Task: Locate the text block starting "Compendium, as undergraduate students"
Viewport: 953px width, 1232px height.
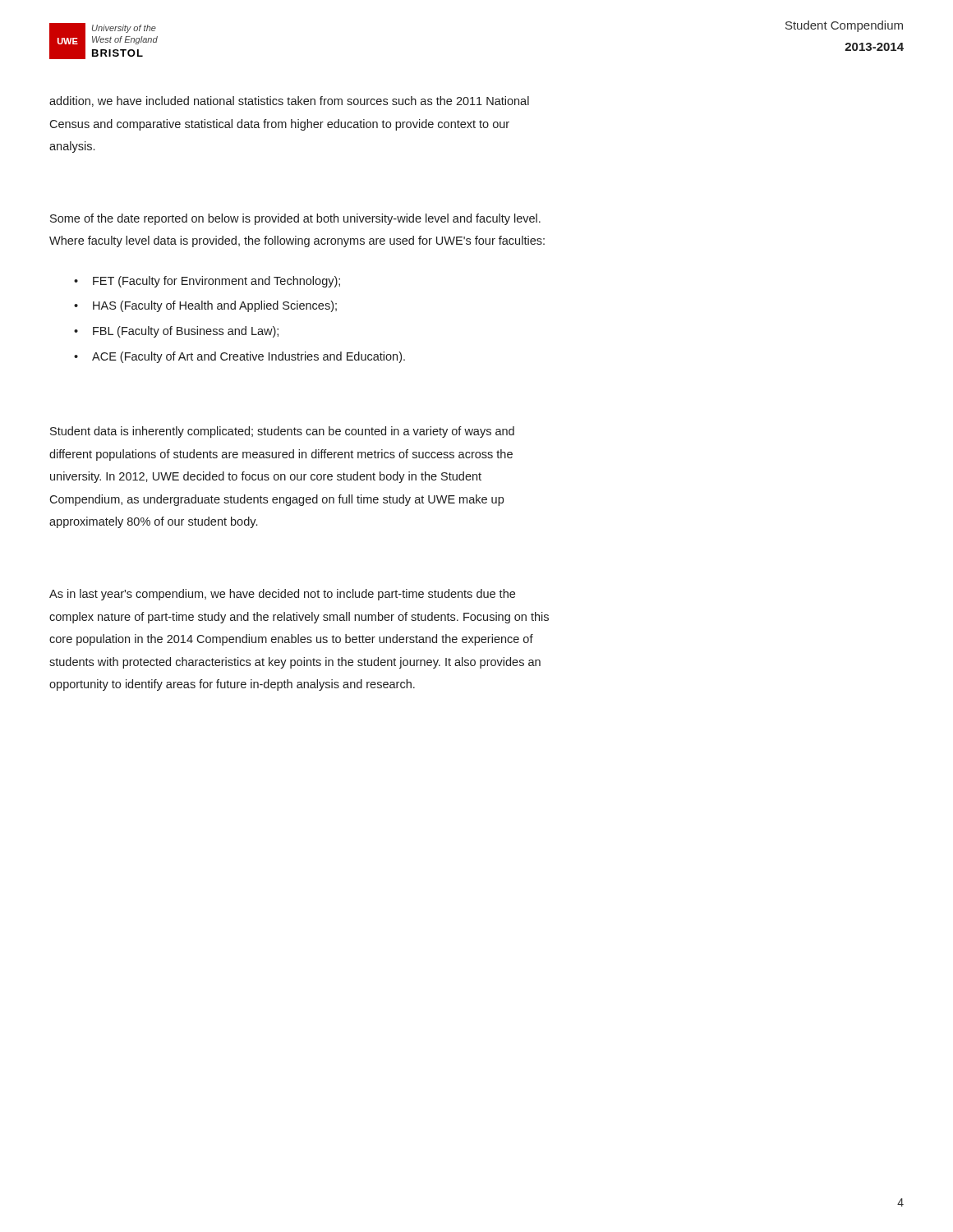Action: [277, 499]
